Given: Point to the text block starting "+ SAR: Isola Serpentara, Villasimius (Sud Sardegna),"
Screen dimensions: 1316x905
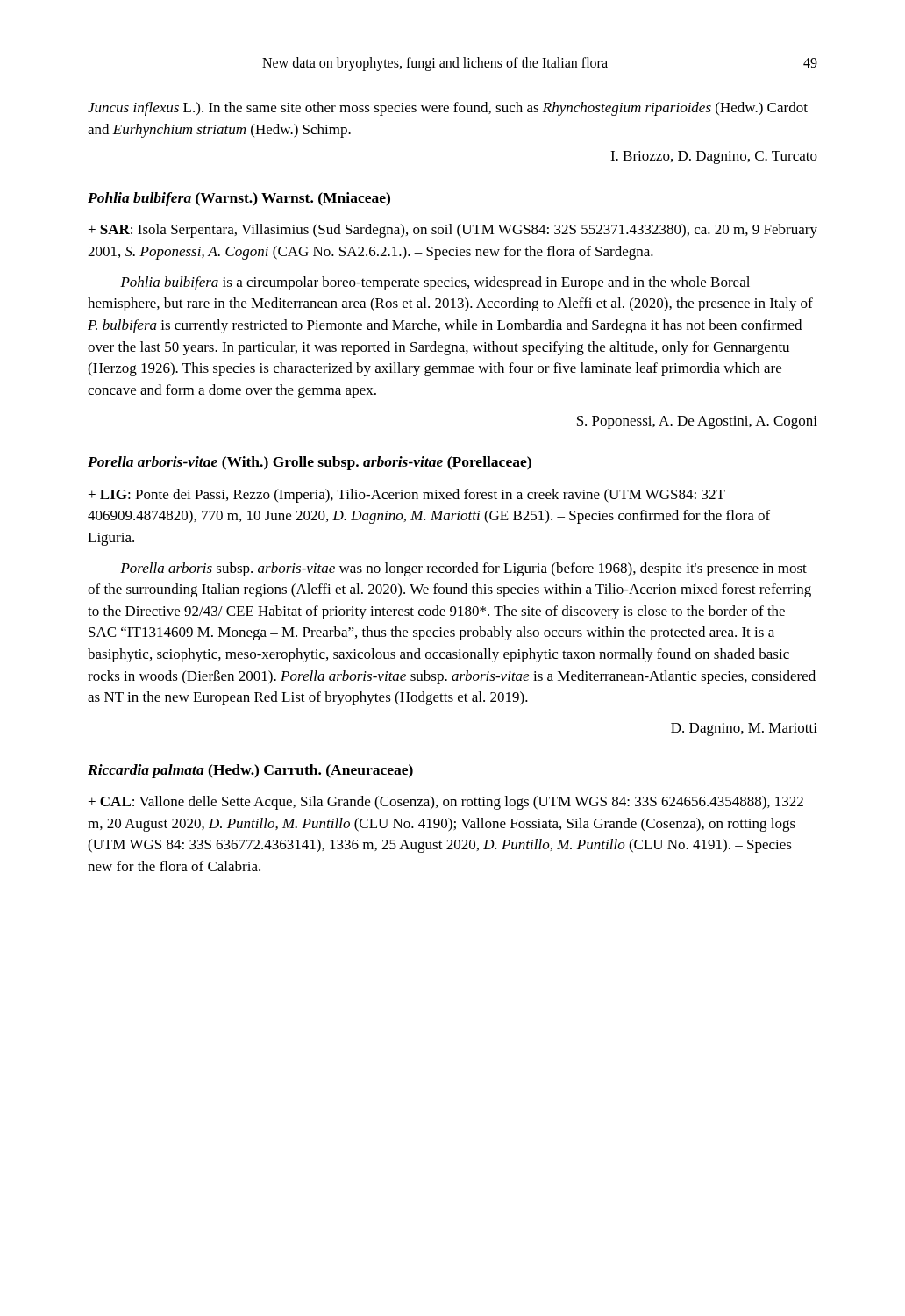Looking at the screenshot, I should (x=452, y=241).
